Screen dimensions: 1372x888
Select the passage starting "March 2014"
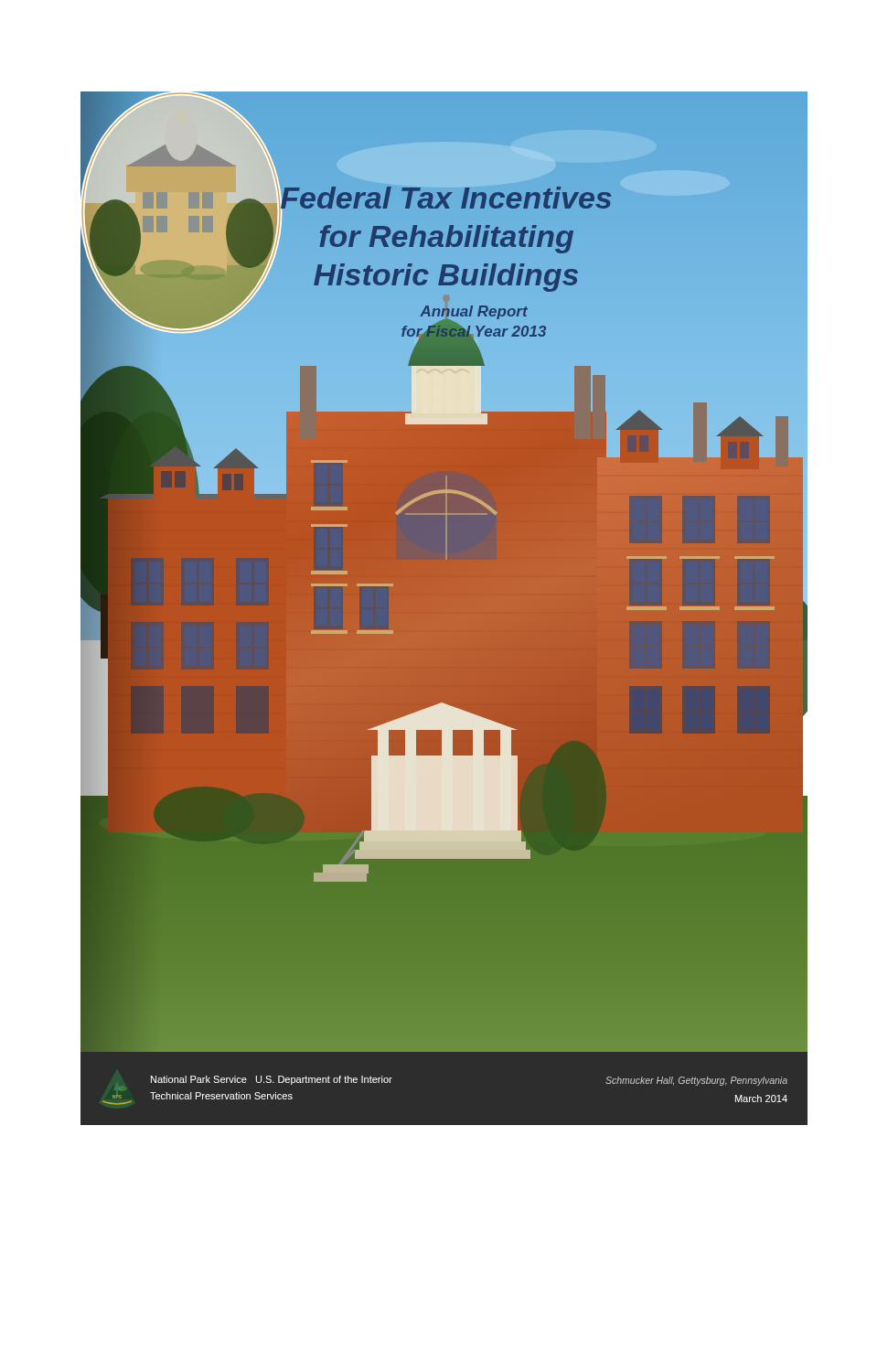(x=761, y=1099)
